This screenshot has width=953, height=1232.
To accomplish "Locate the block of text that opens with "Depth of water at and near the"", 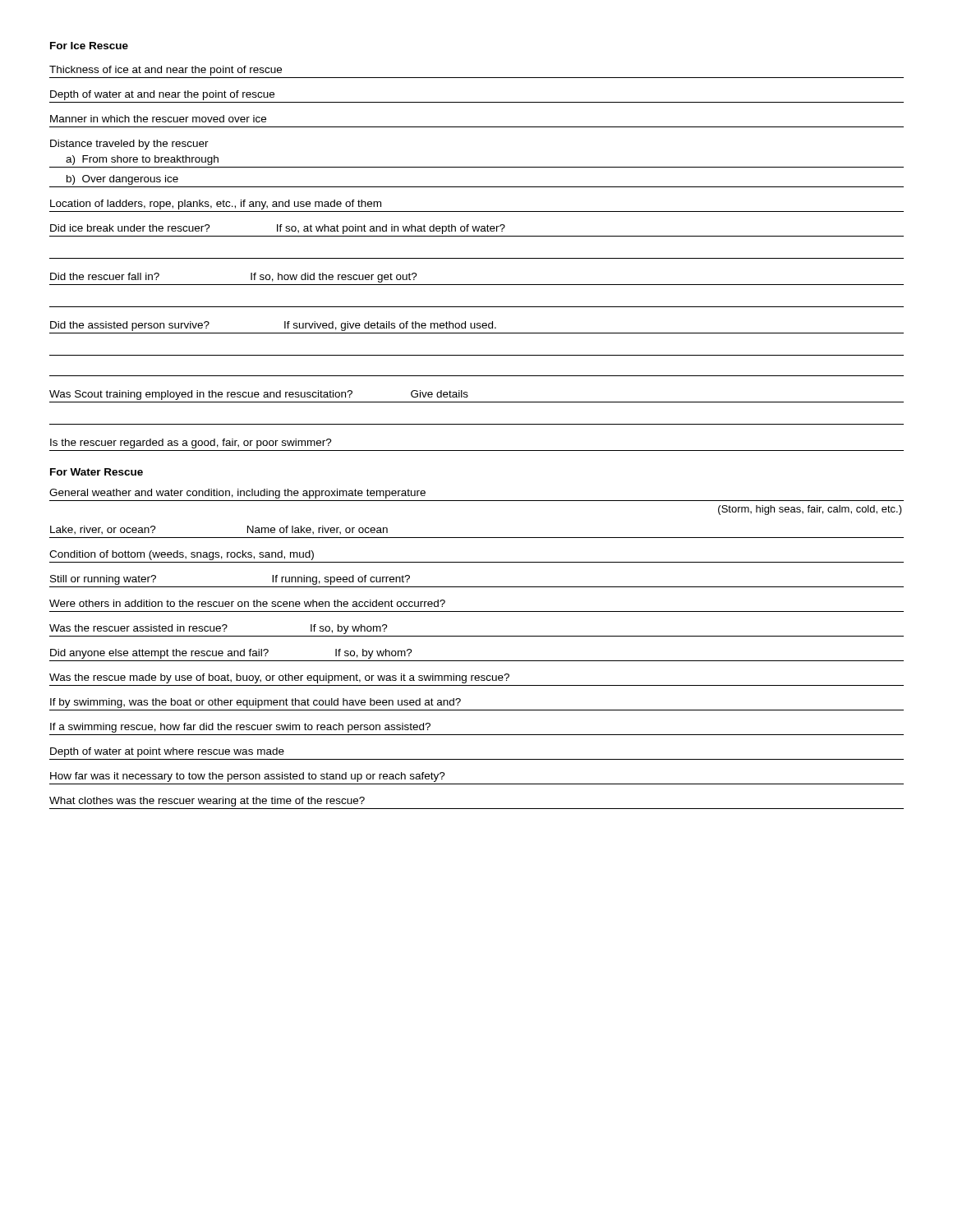I will pyautogui.click(x=162, y=94).
